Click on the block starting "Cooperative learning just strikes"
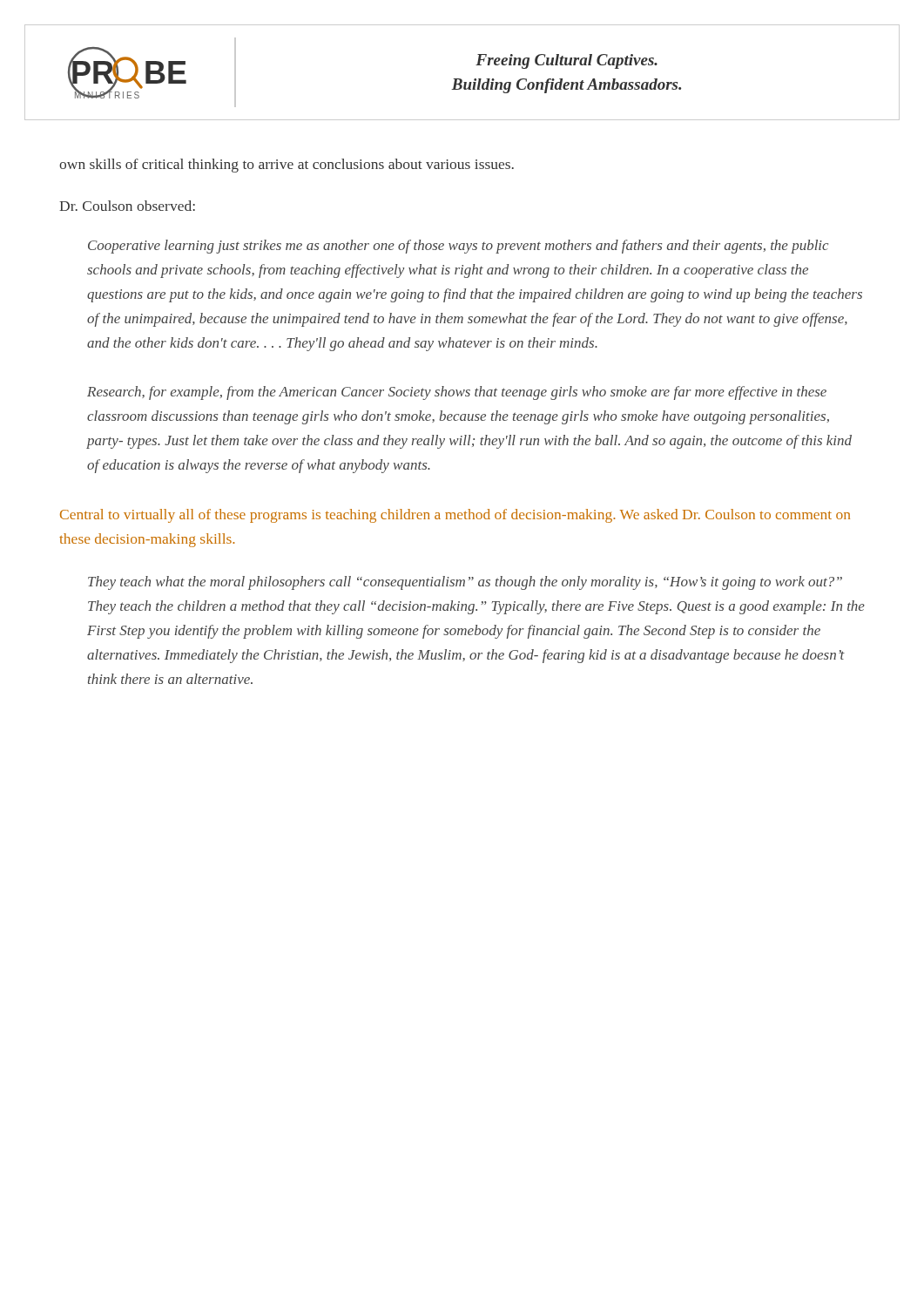Viewport: 924px width, 1307px height. (x=475, y=294)
